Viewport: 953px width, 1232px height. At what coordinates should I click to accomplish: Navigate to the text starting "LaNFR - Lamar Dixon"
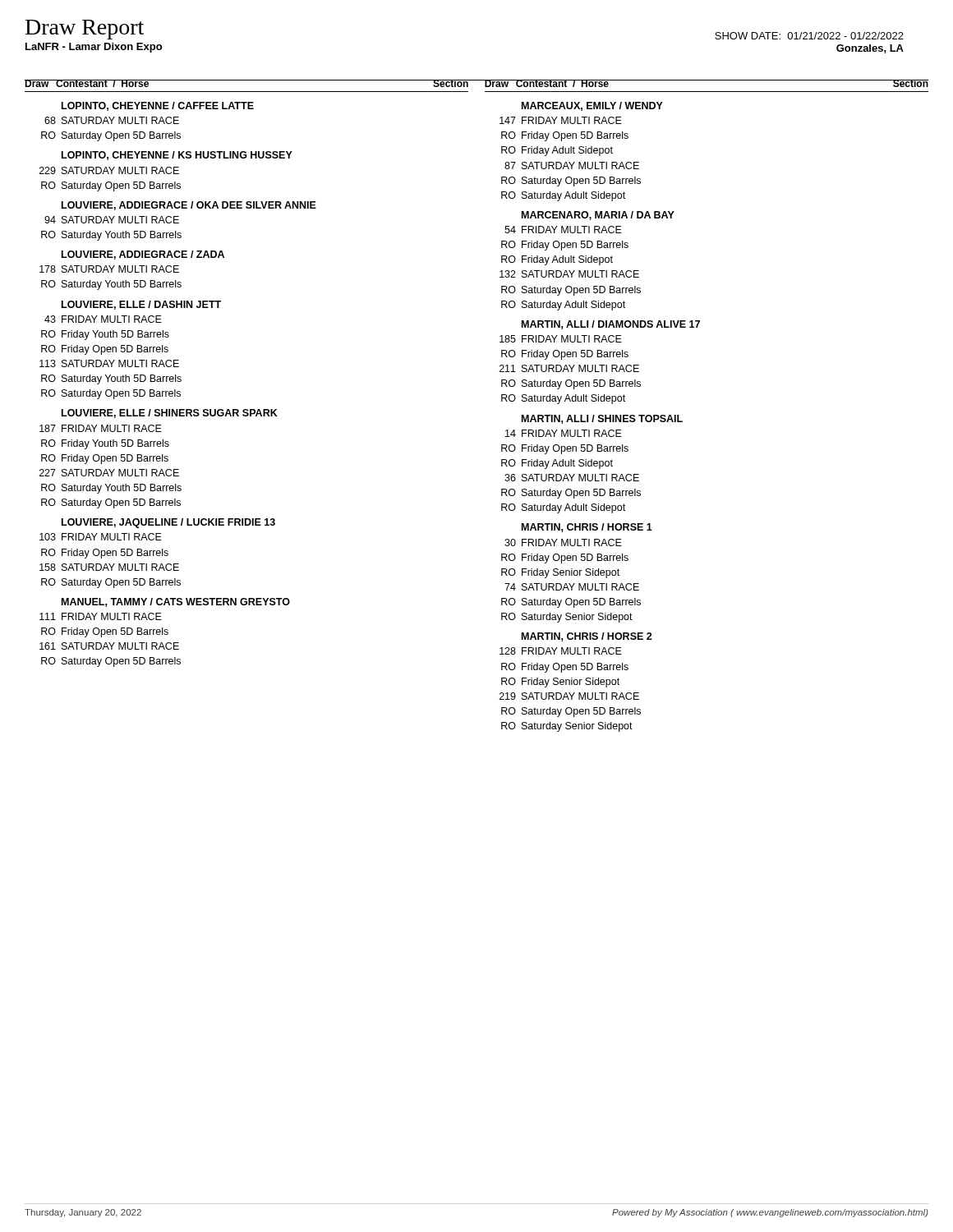coord(93,46)
